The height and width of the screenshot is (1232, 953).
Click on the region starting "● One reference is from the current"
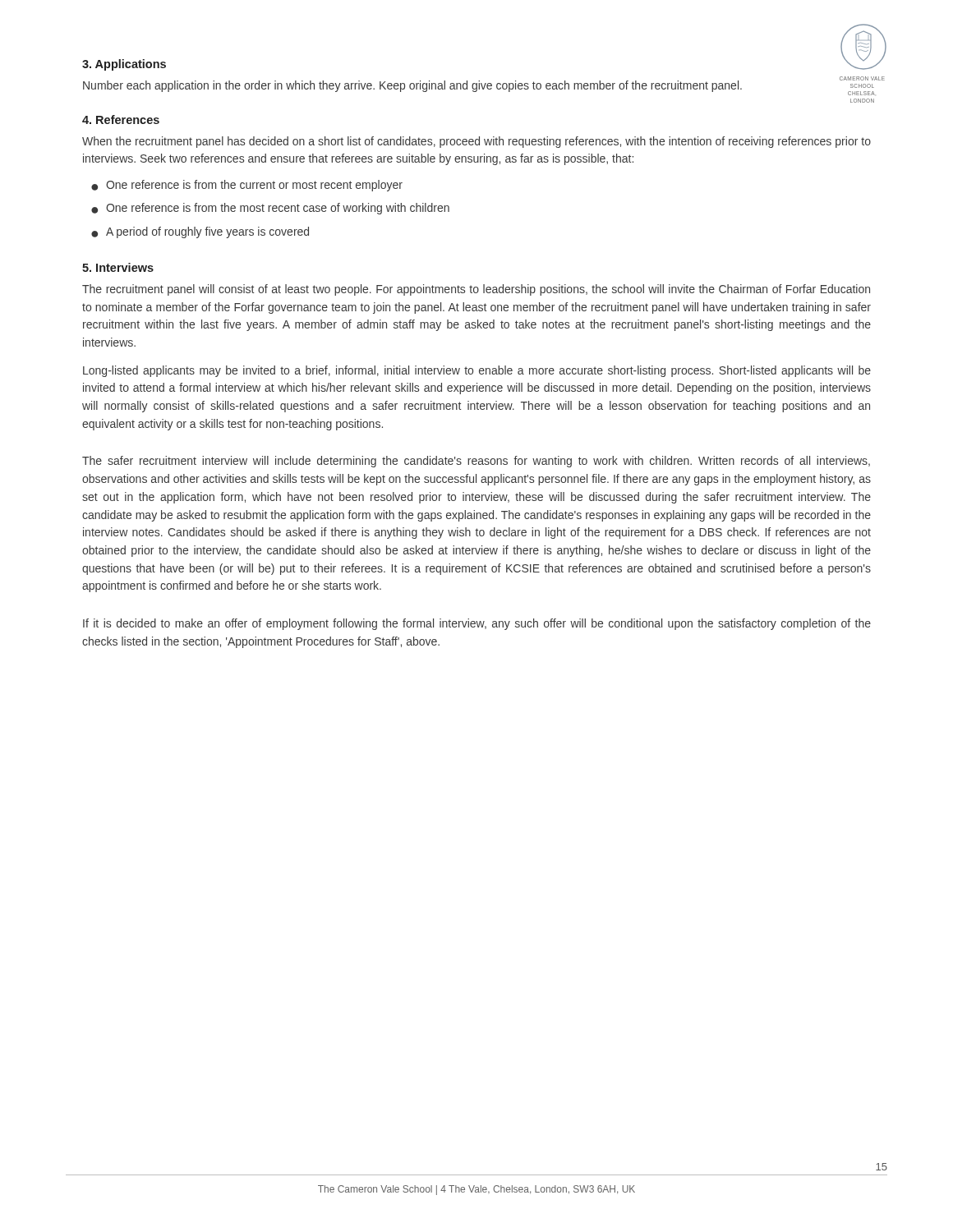coord(246,187)
